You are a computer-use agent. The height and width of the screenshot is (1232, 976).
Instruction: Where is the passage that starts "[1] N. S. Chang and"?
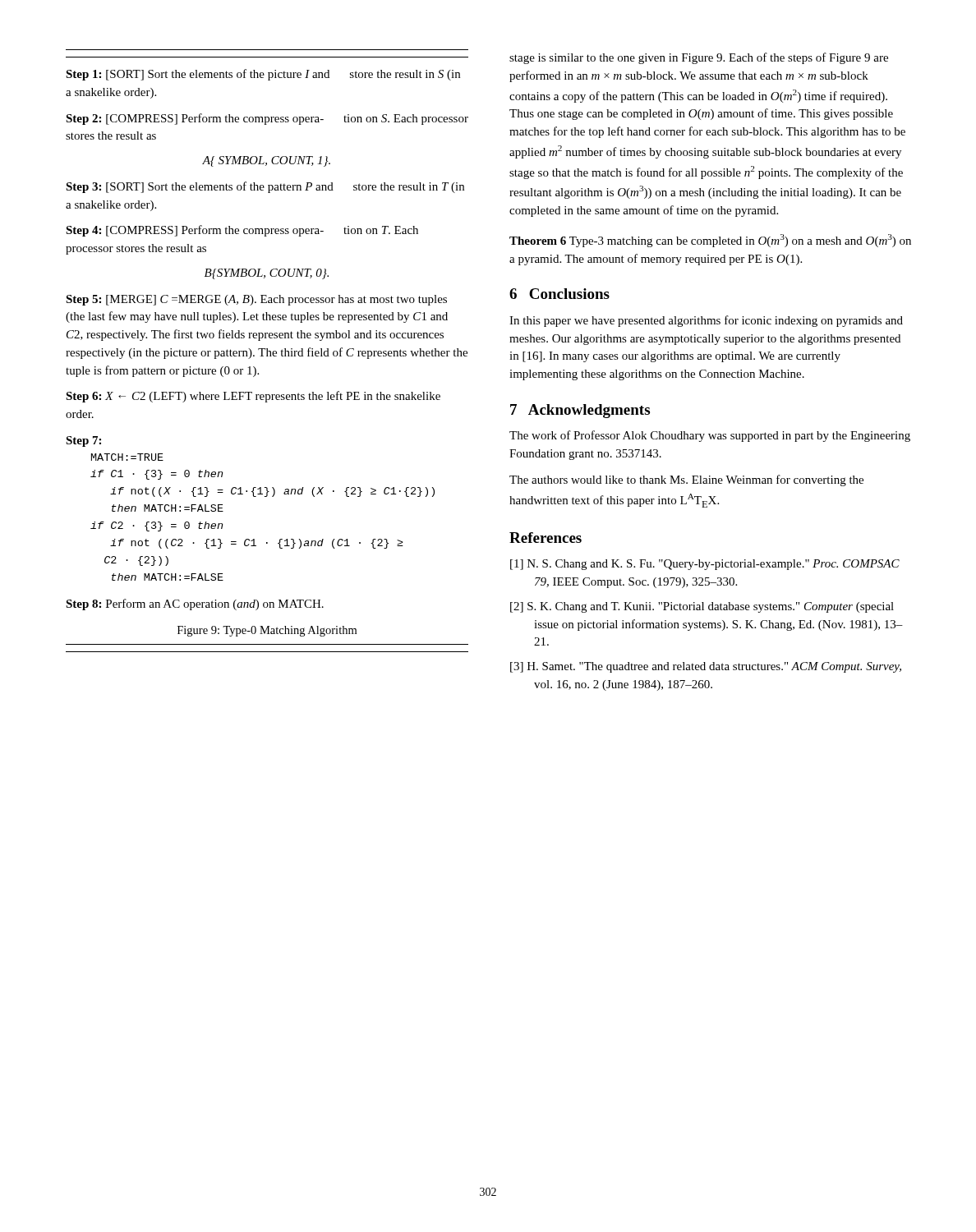tap(704, 573)
